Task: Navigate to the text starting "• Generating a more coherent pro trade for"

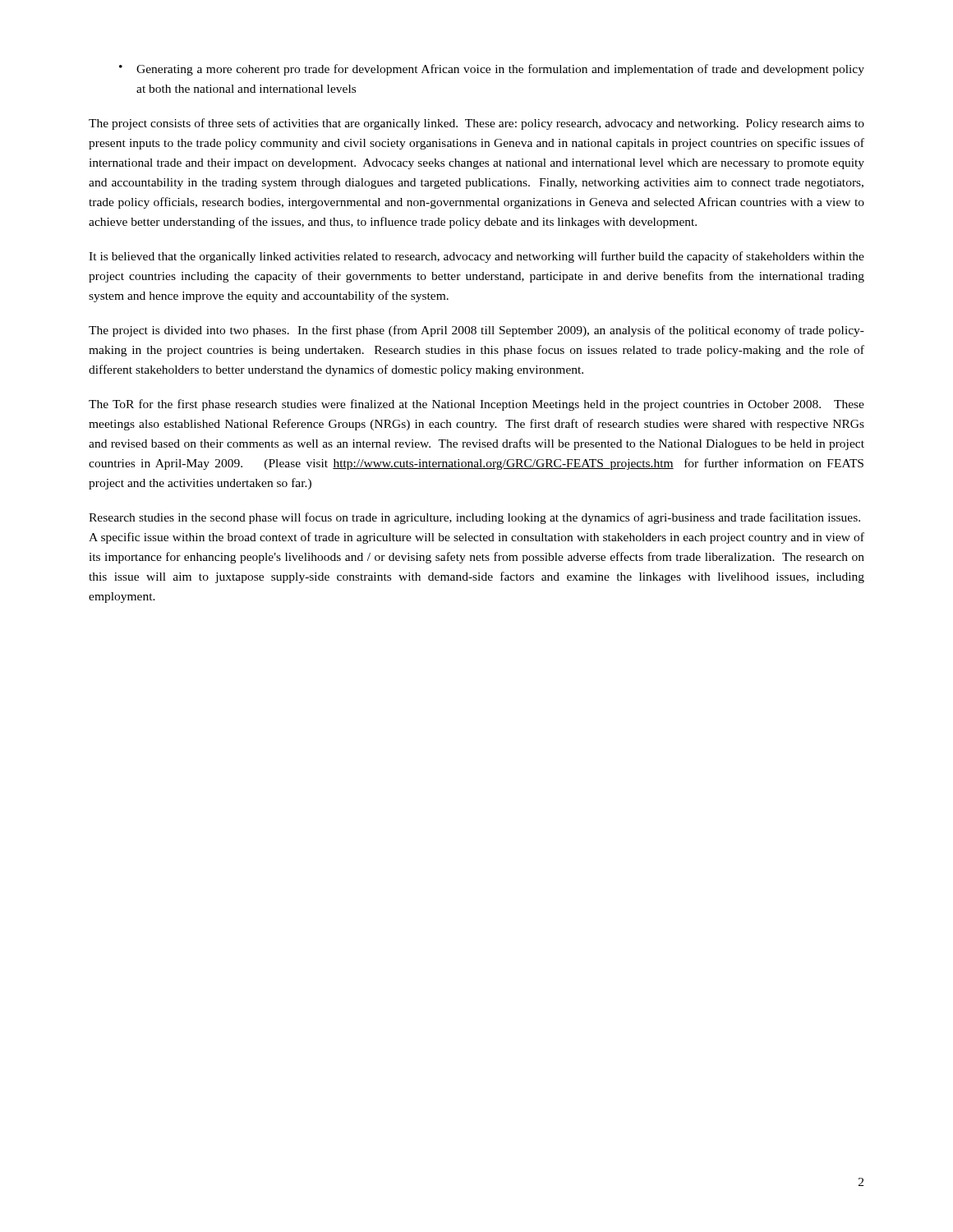Action: point(491,79)
